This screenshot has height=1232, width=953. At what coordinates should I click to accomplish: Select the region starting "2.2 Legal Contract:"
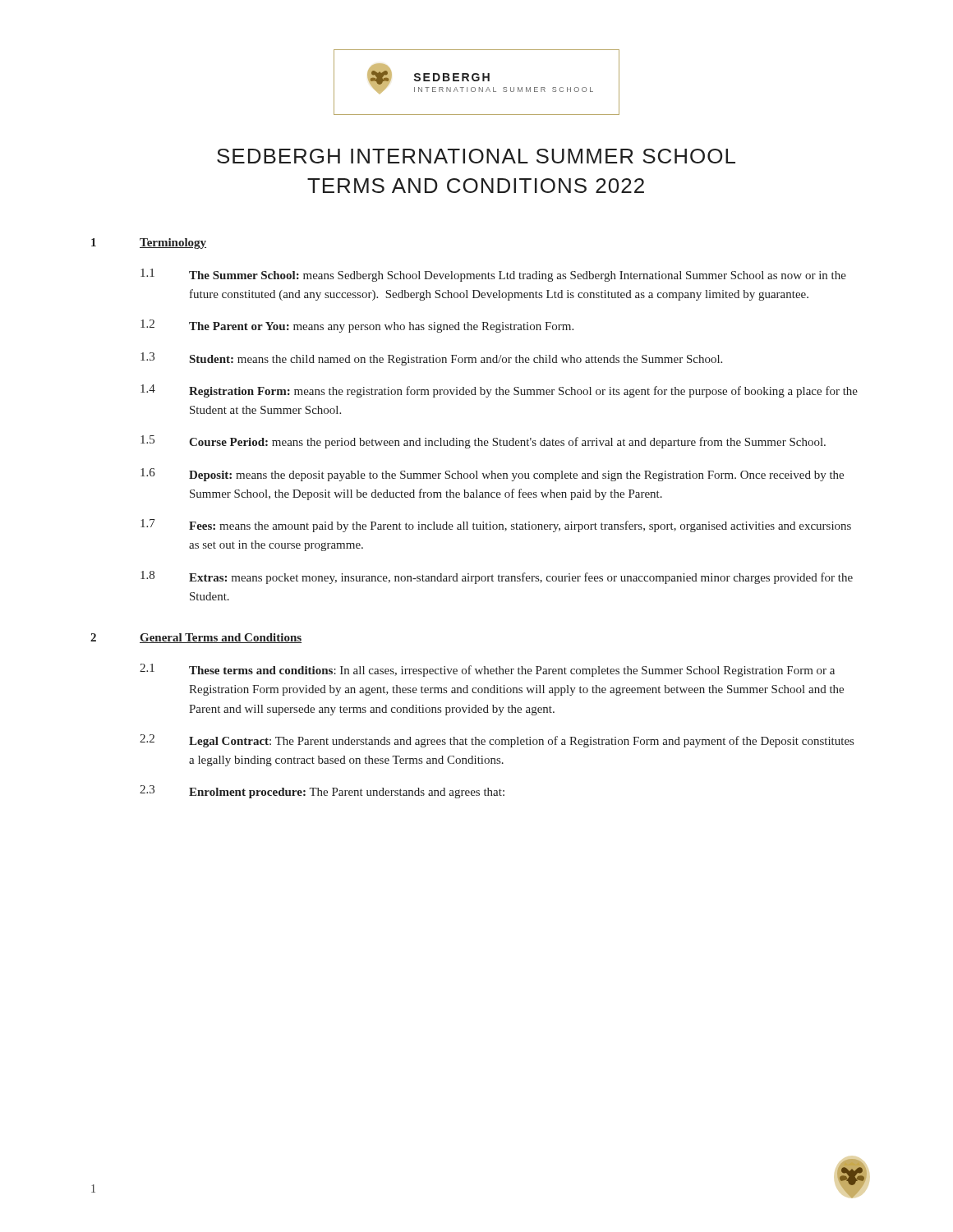point(501,751)
